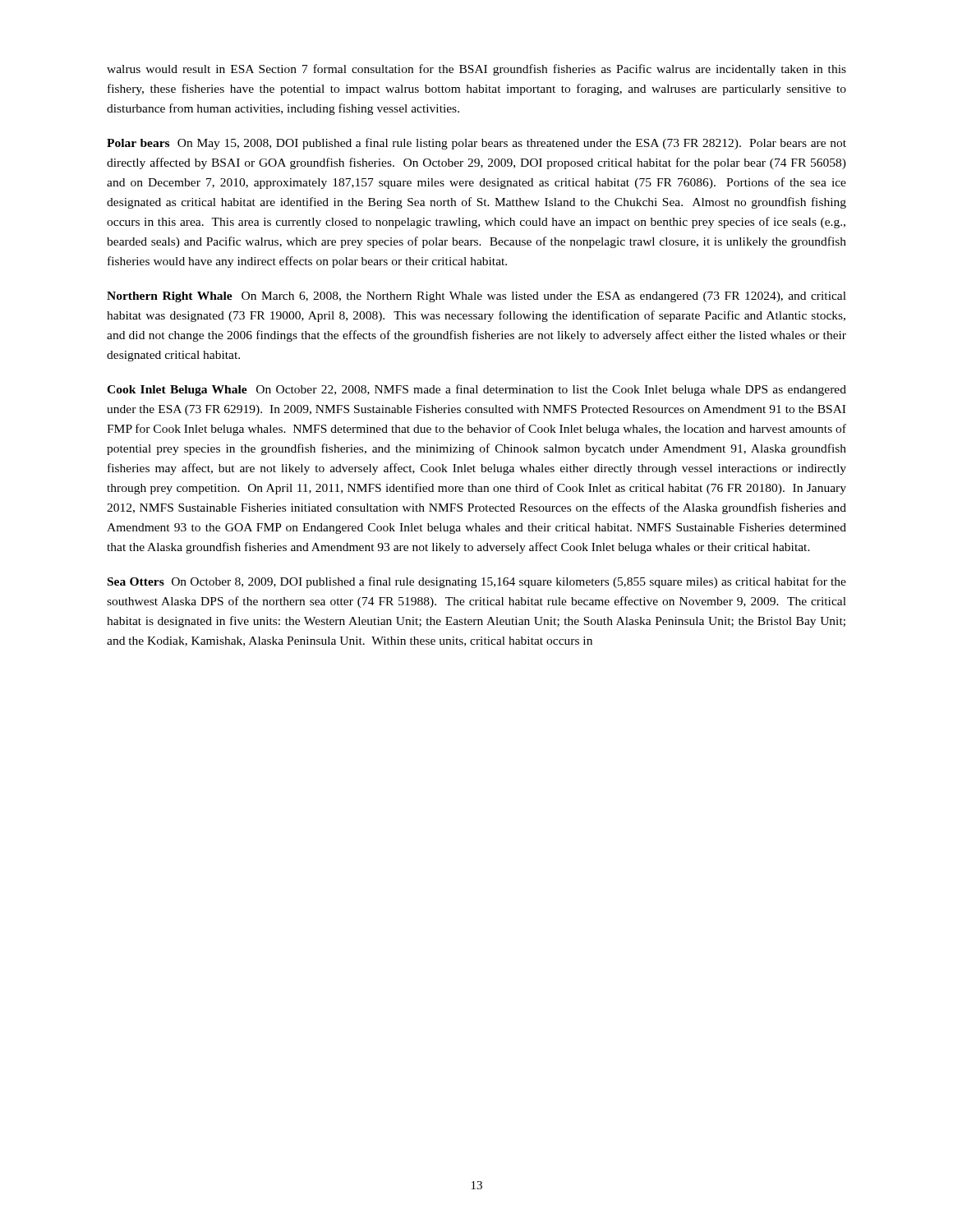Point to the passage starting "Northern Right Whale On March"

coord(476,325)
